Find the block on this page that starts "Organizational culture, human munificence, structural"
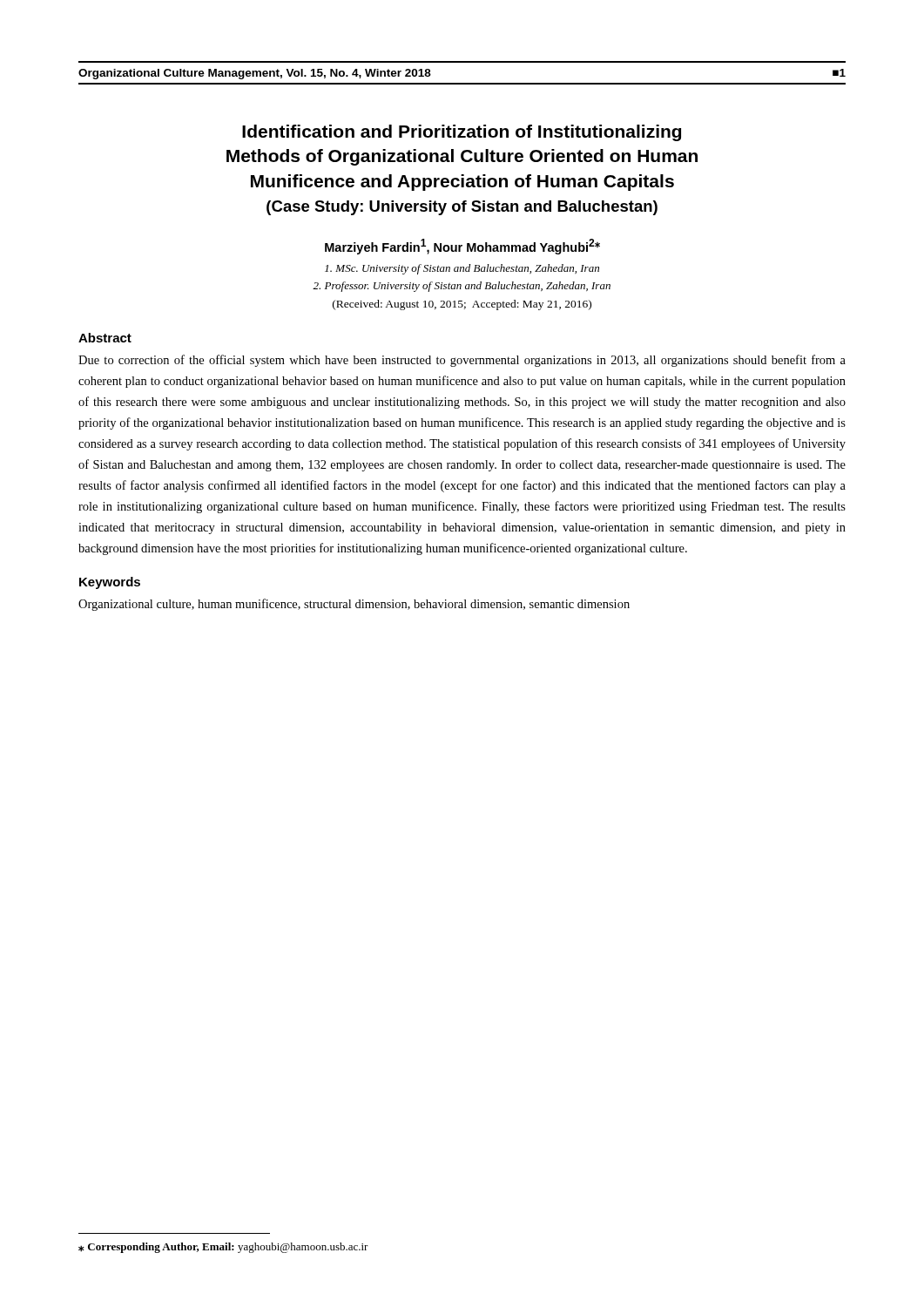Image resolution: width=924 pixels, height=1307 pixels. (x=354, y=604)
